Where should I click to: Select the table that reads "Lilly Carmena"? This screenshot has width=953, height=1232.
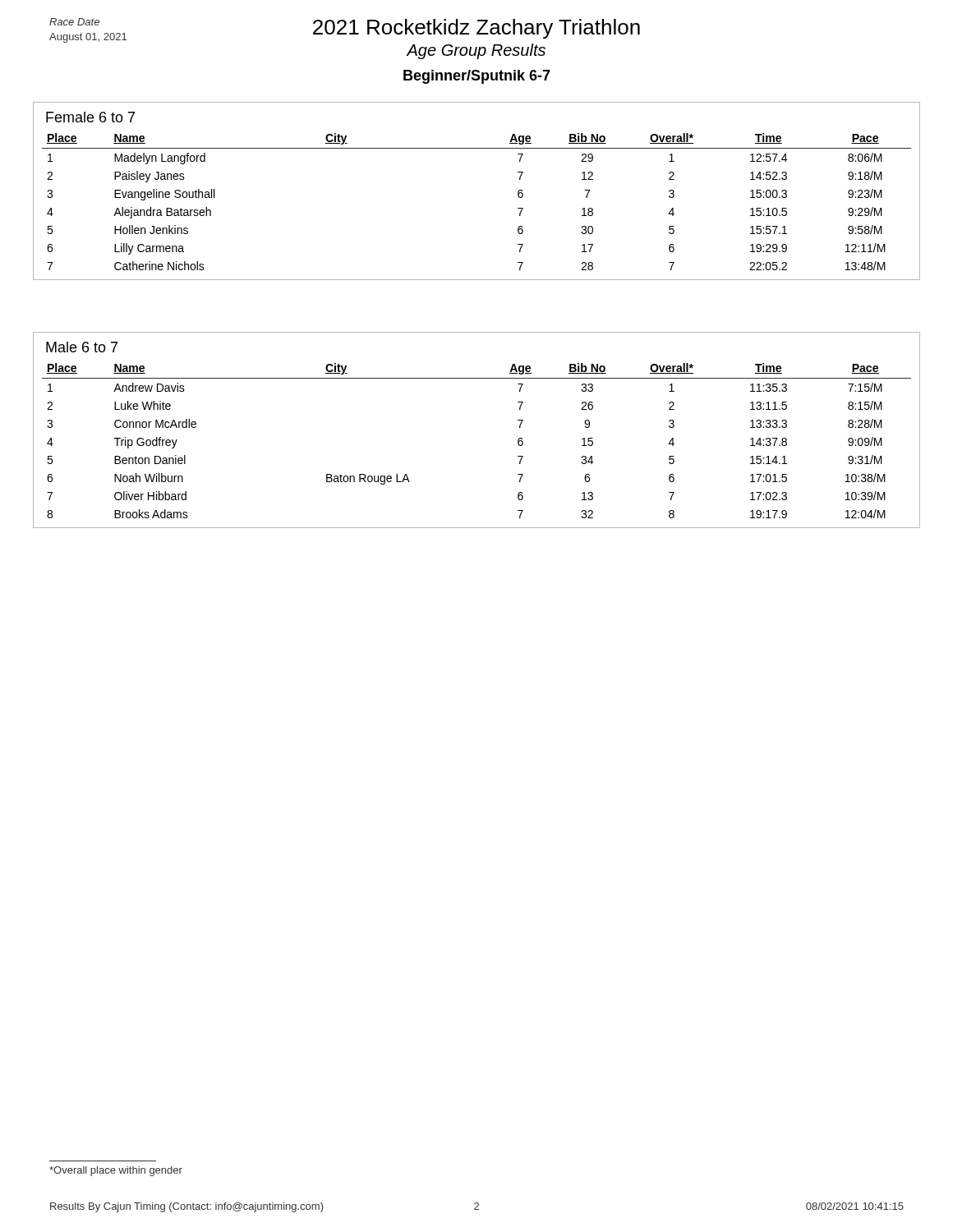(x=476, y=205)
